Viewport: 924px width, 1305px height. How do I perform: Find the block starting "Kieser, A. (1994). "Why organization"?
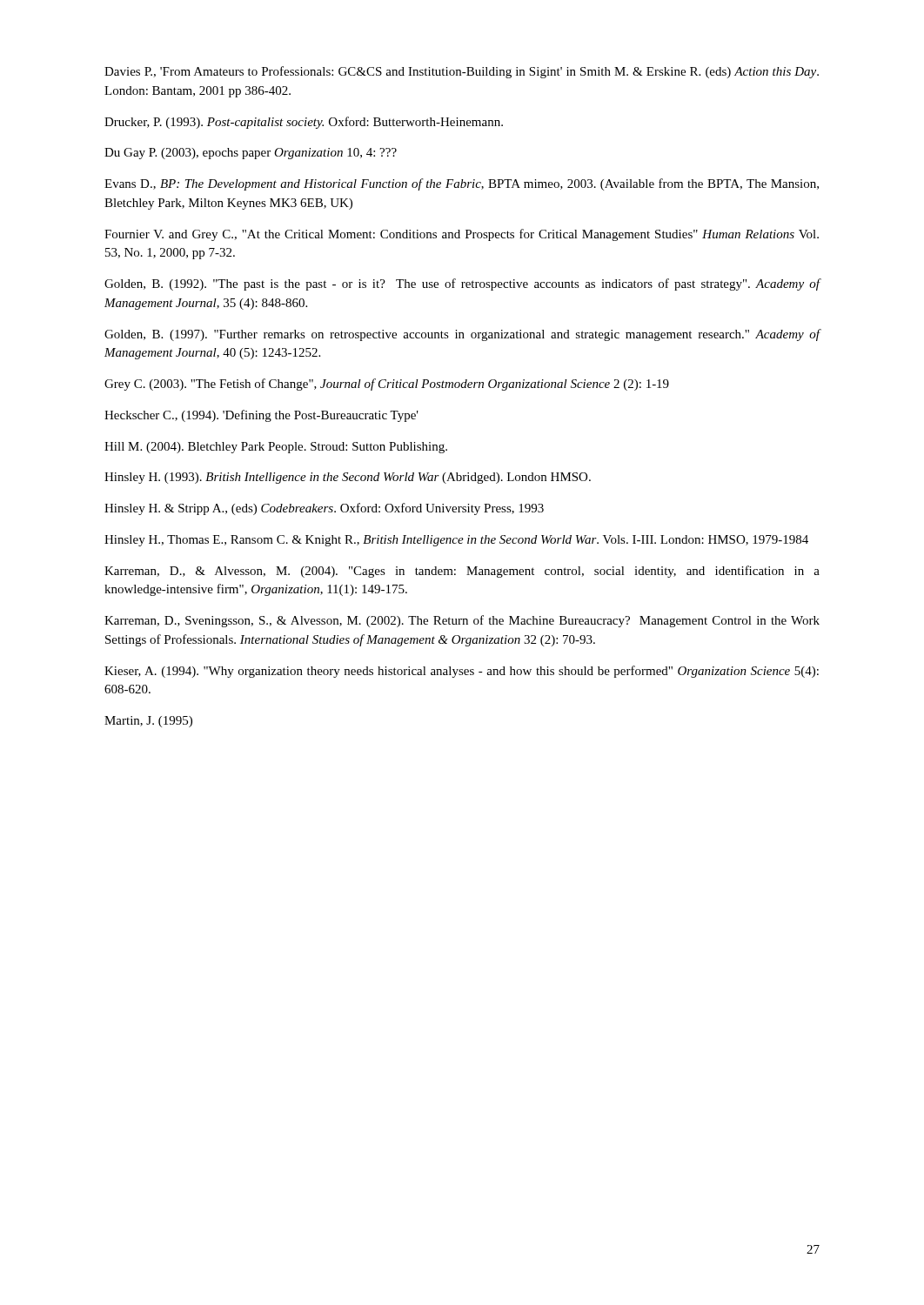462,680
